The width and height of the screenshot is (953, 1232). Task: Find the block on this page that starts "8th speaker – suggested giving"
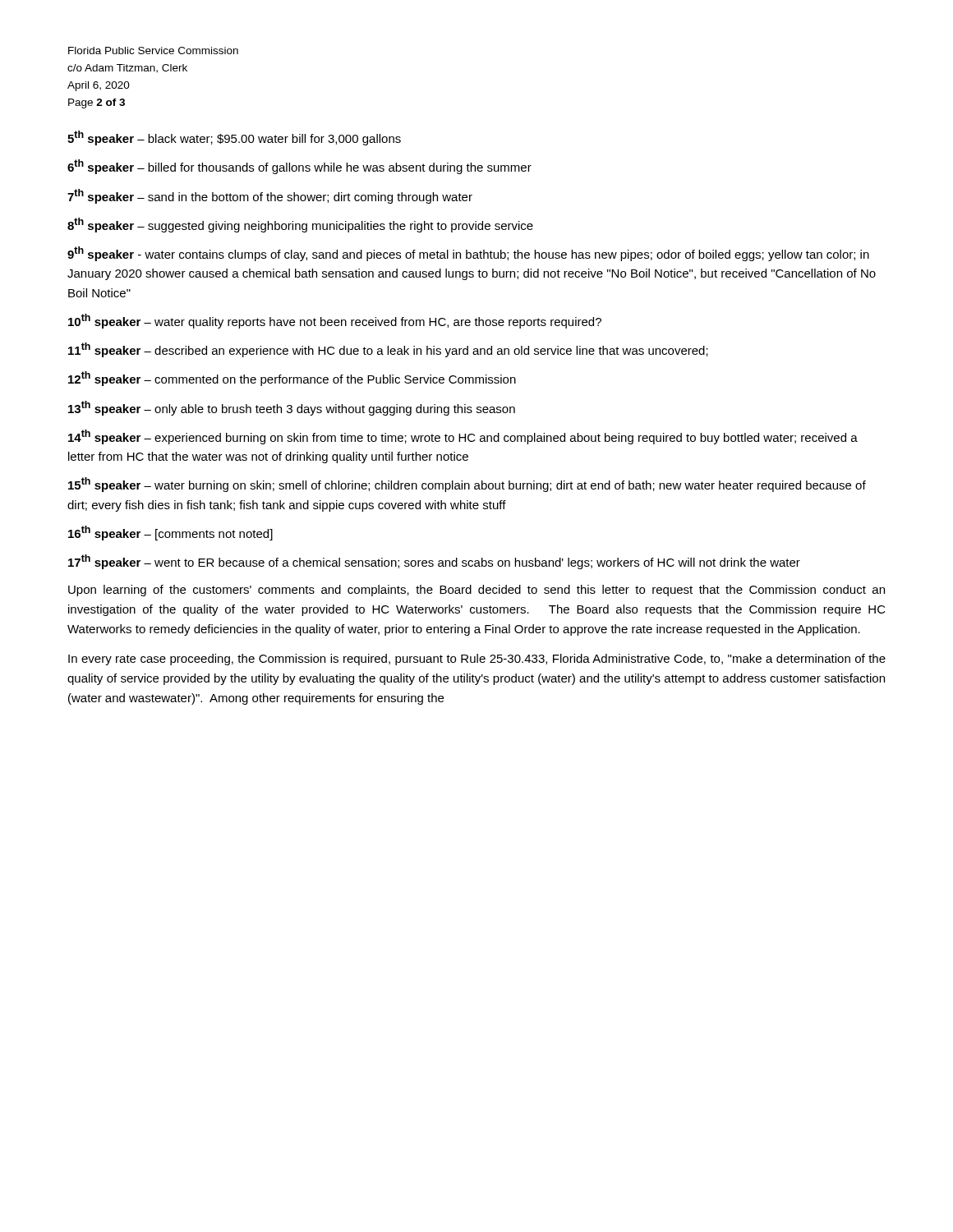point(300,224)
